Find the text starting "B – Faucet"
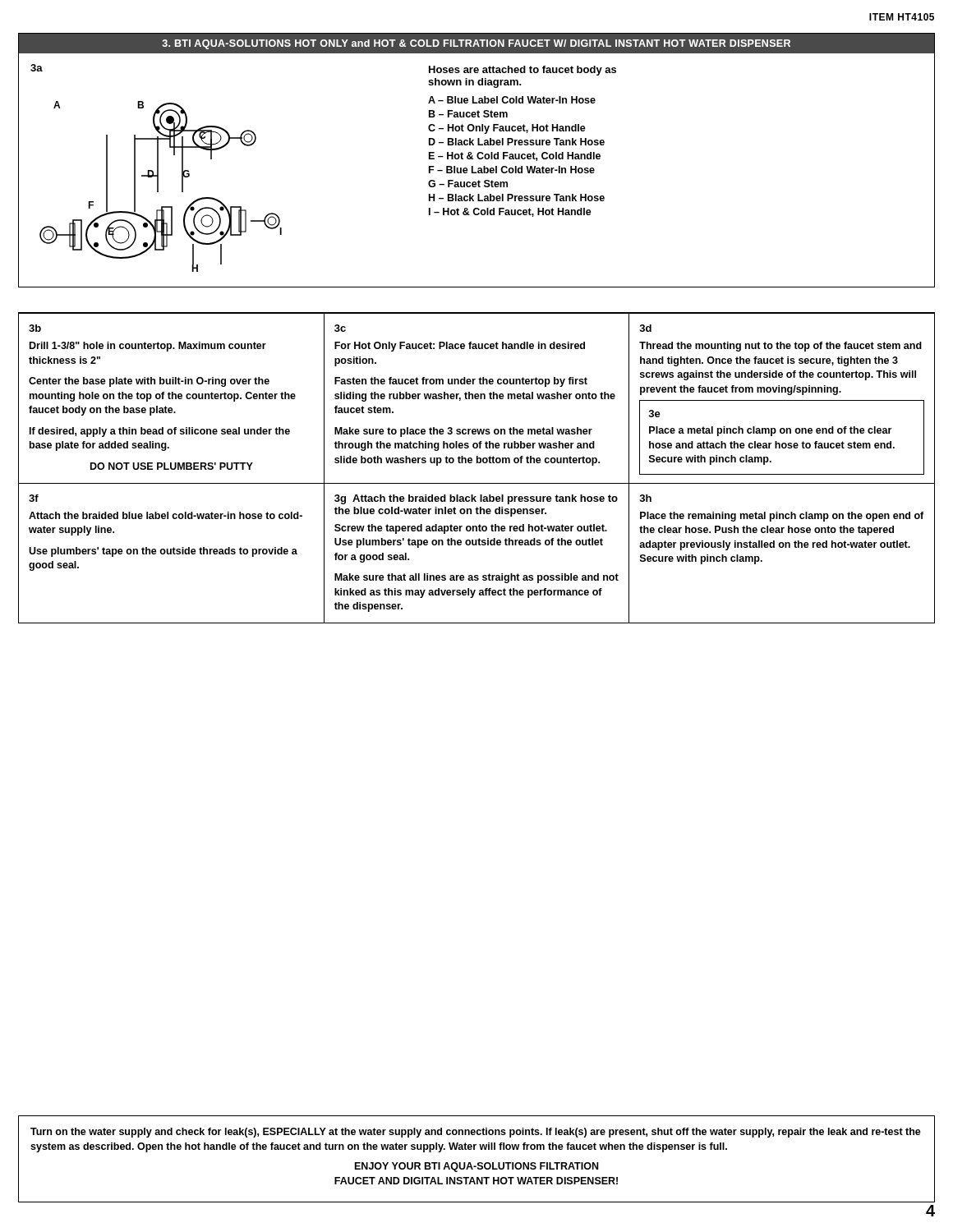The image size is (953, 1232). pyautogui.click(x=468, y=114)
